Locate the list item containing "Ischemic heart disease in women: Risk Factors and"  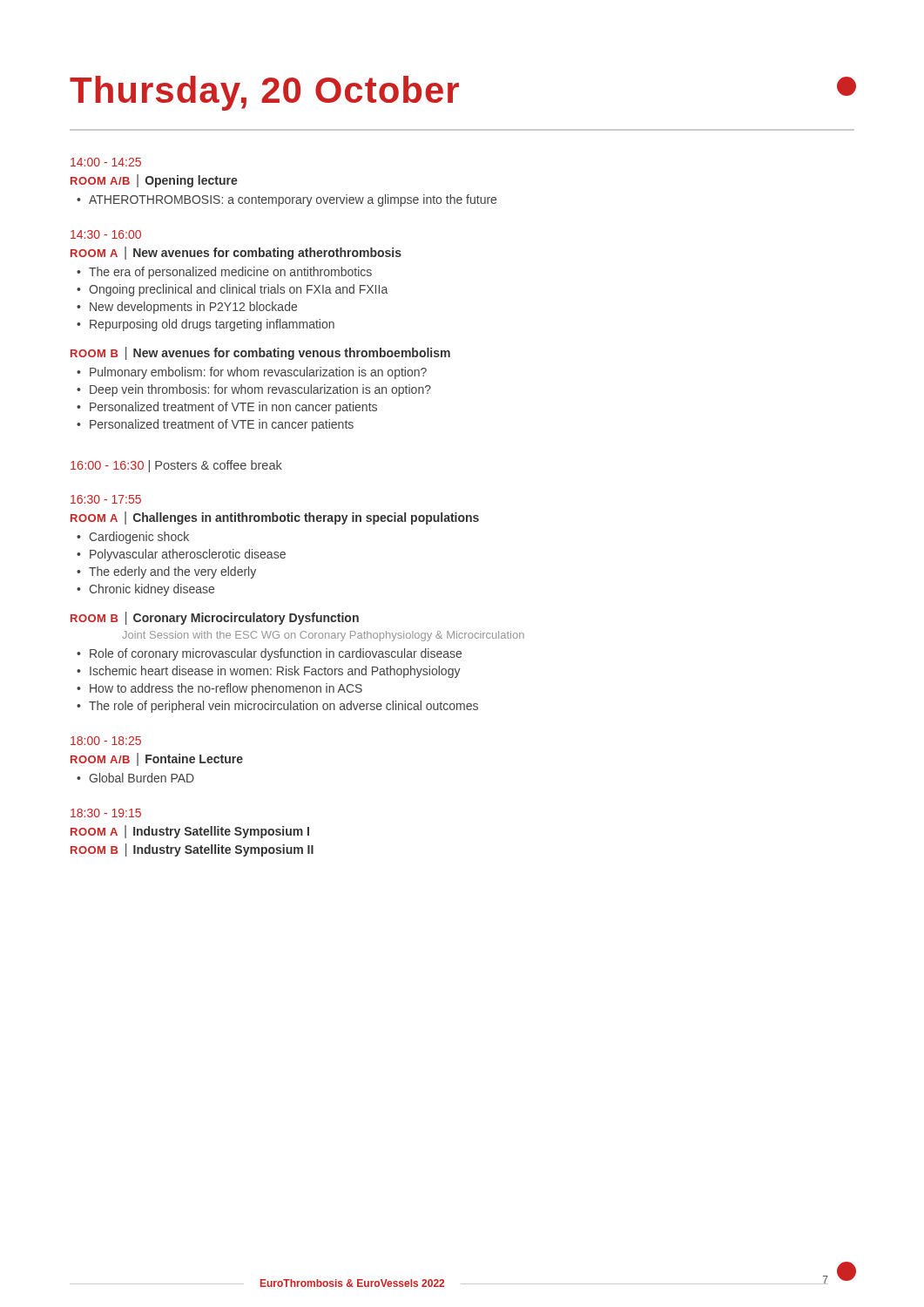click(275, 671)
